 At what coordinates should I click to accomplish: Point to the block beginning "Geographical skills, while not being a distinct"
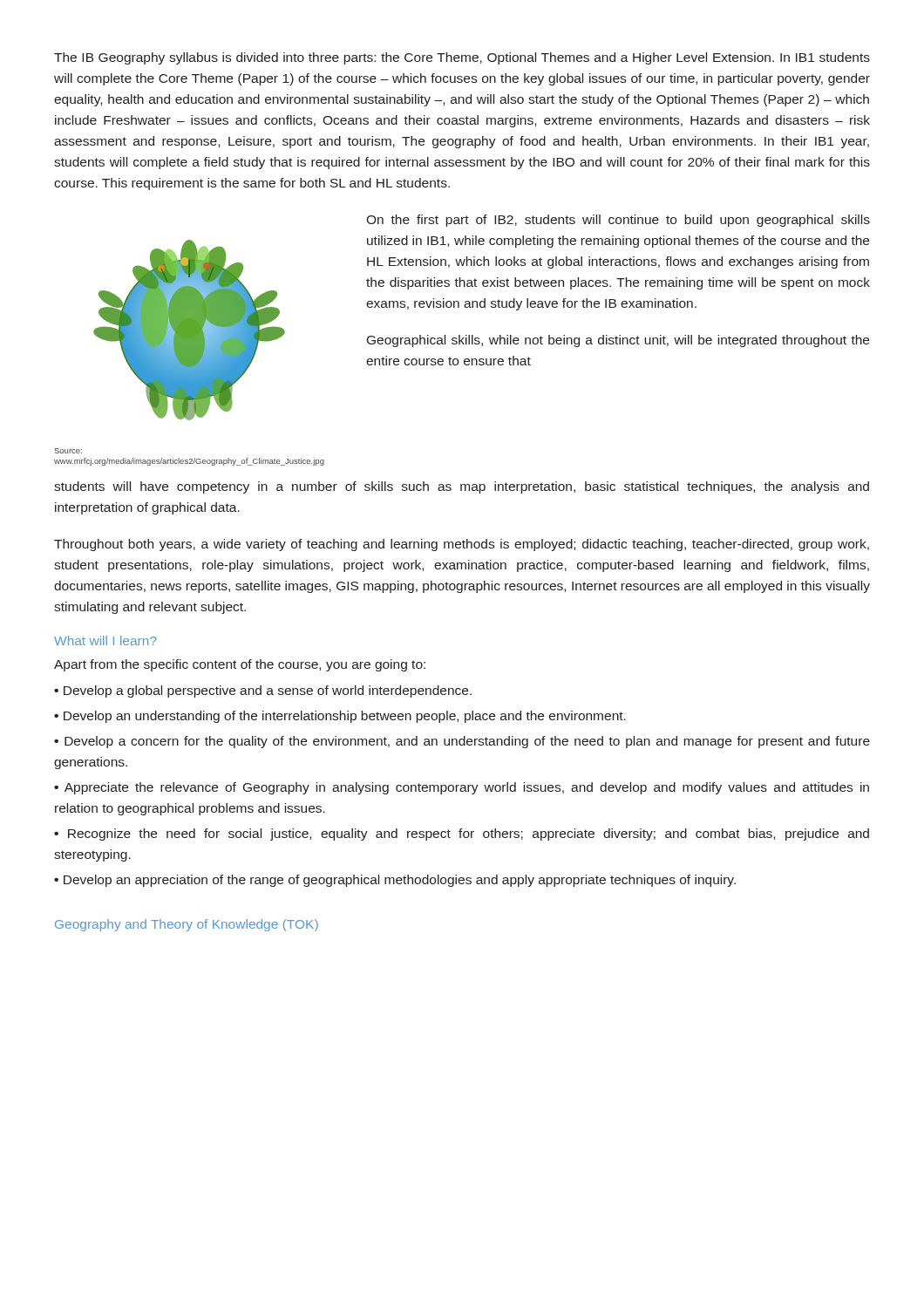(x=618, y=350)
